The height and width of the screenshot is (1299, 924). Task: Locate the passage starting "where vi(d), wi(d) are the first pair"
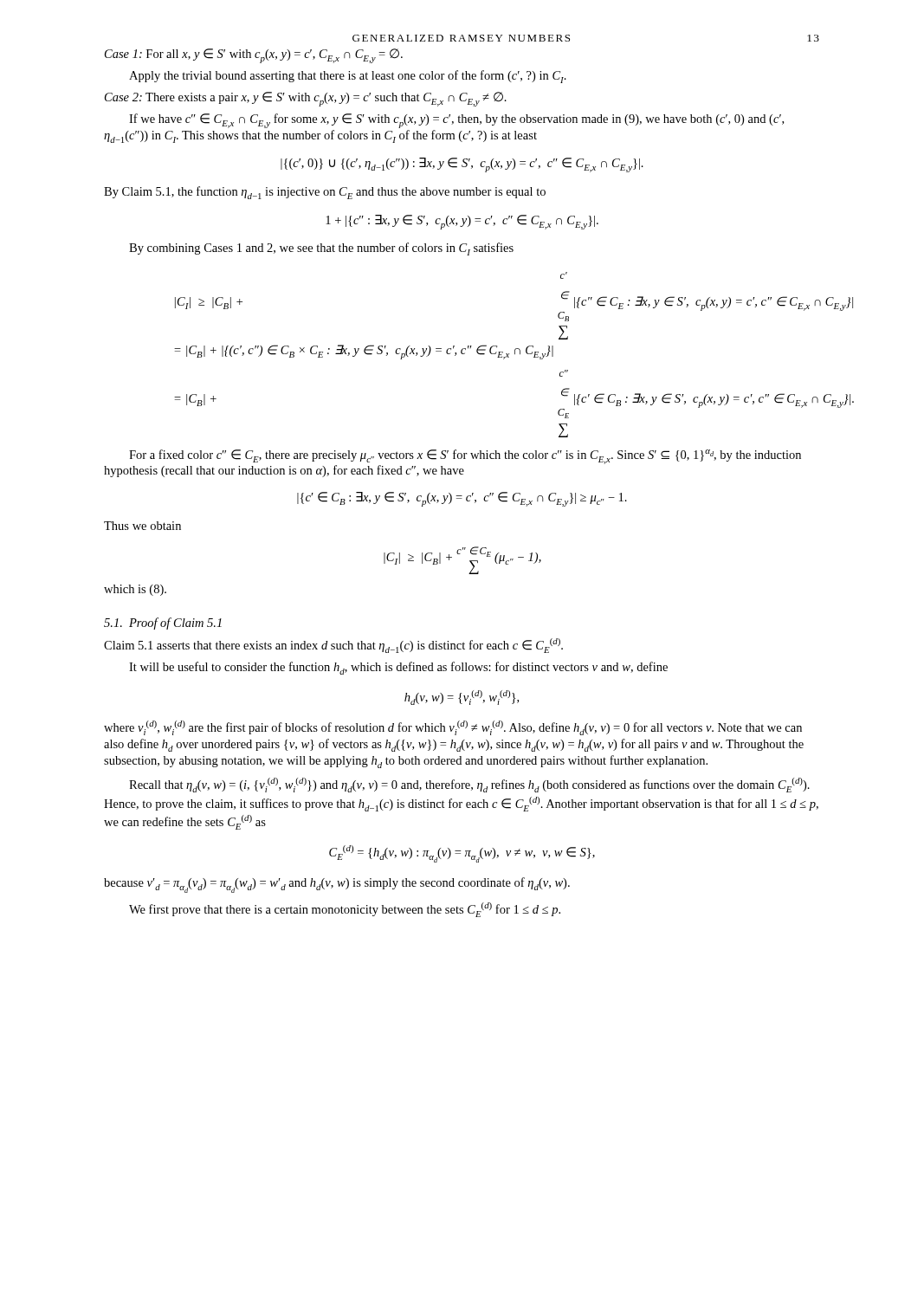tap(454, 744)
